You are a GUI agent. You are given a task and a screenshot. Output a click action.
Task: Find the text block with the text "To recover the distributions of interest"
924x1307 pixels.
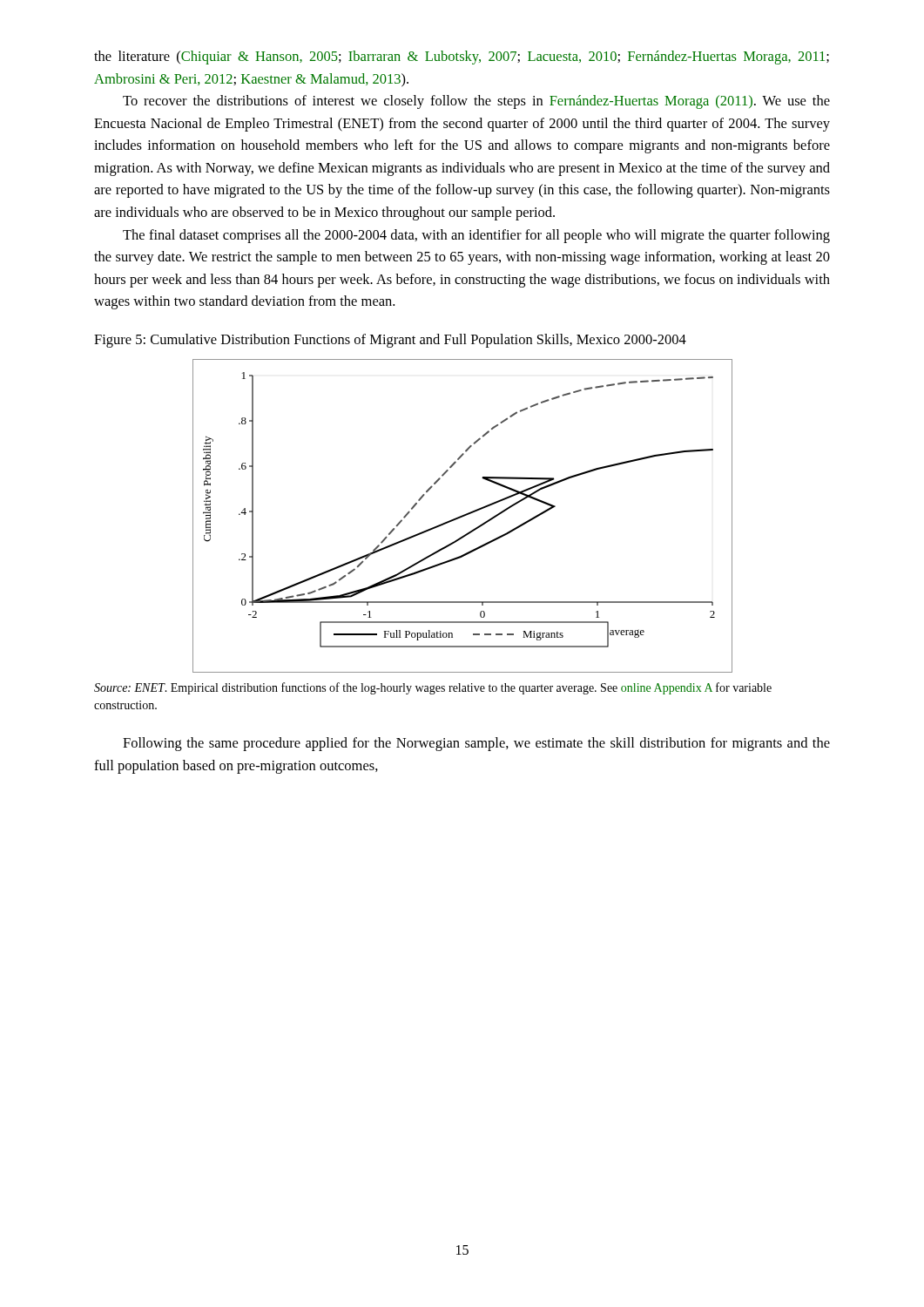pyautogui.click(x=462, y=157)
